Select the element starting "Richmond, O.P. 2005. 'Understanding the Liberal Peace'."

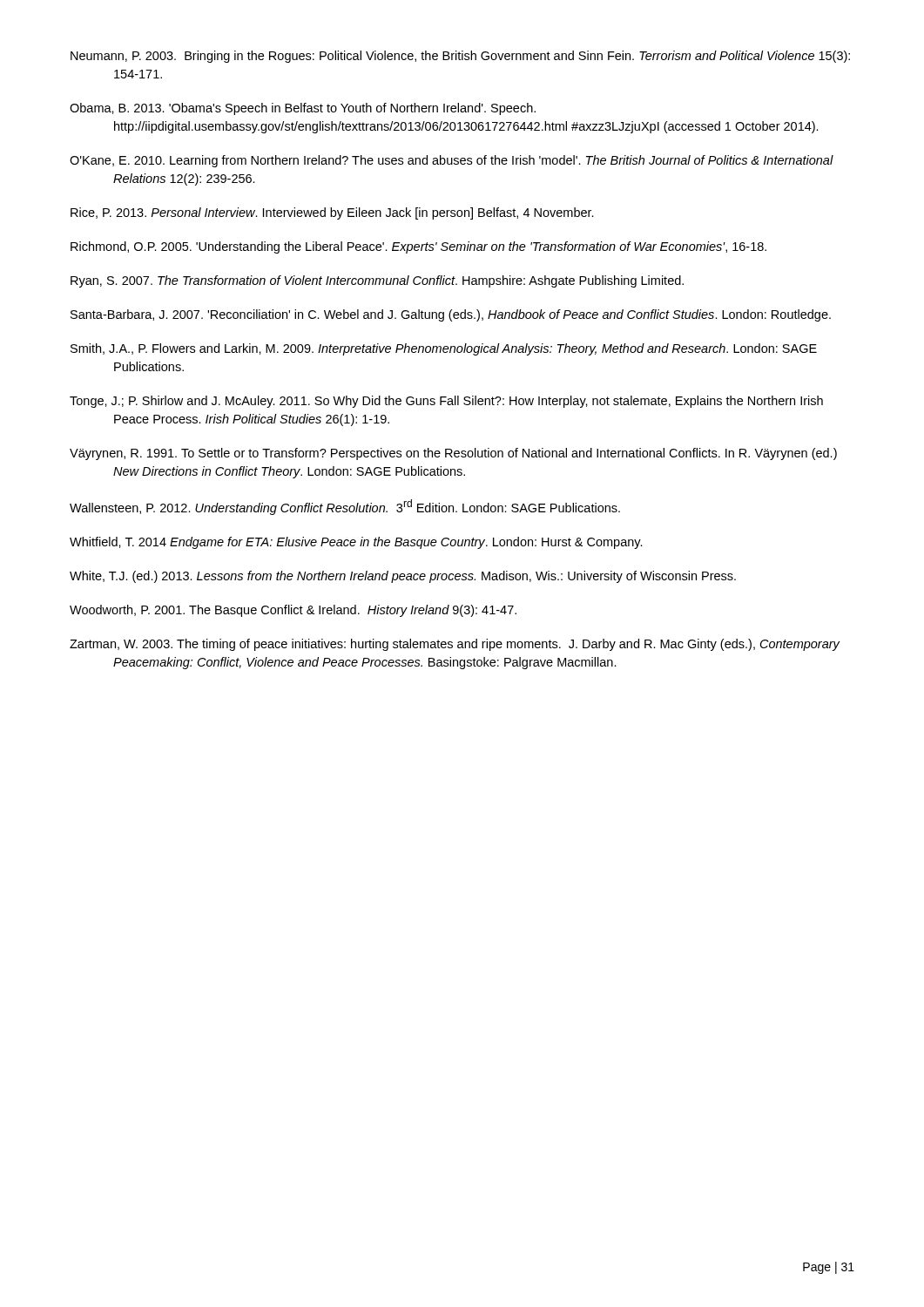(419, 247)
